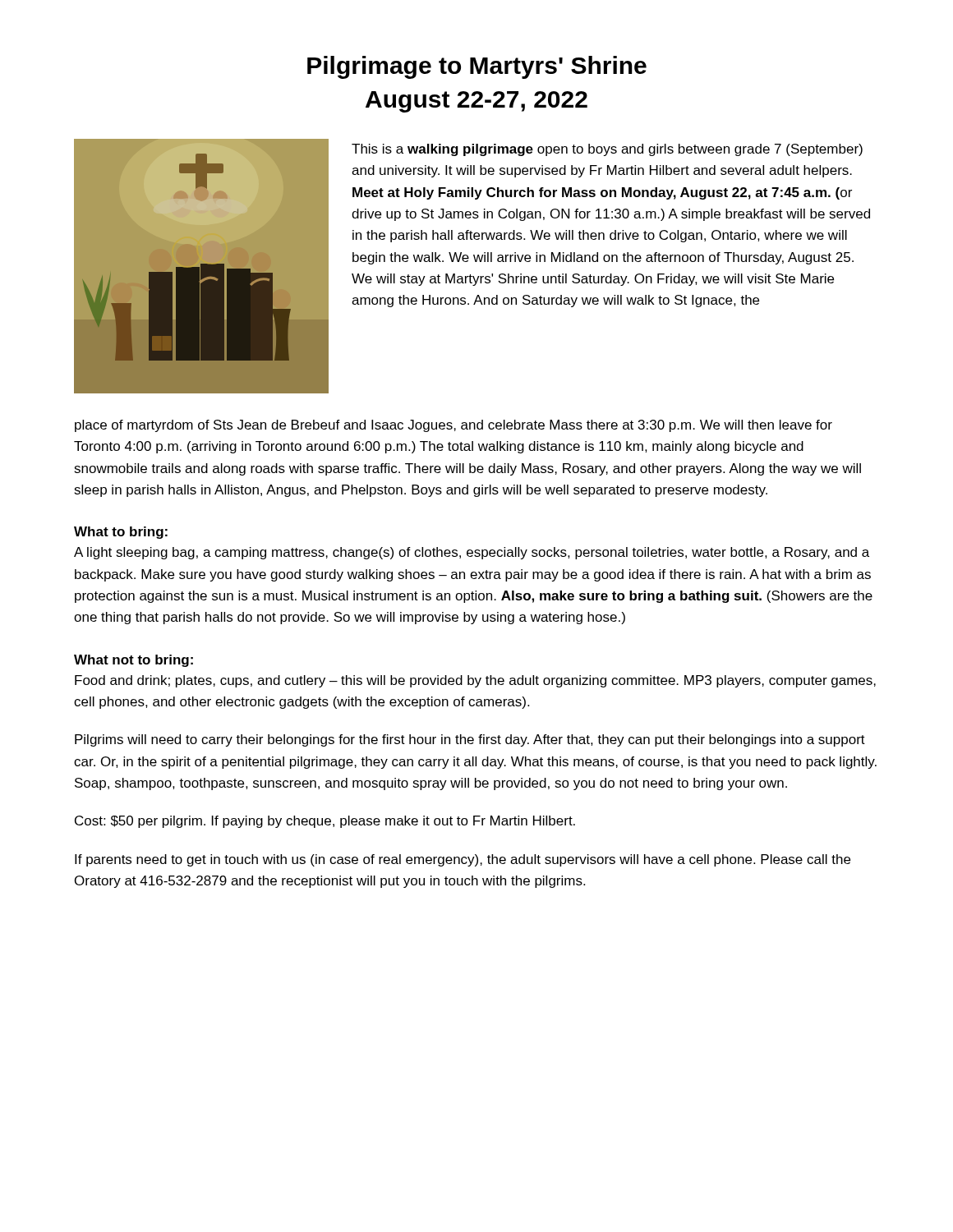Viewport: 953px width, 1232px height.
Task: Point to the element starting "What to bring:"
Action: pos(121,532)
